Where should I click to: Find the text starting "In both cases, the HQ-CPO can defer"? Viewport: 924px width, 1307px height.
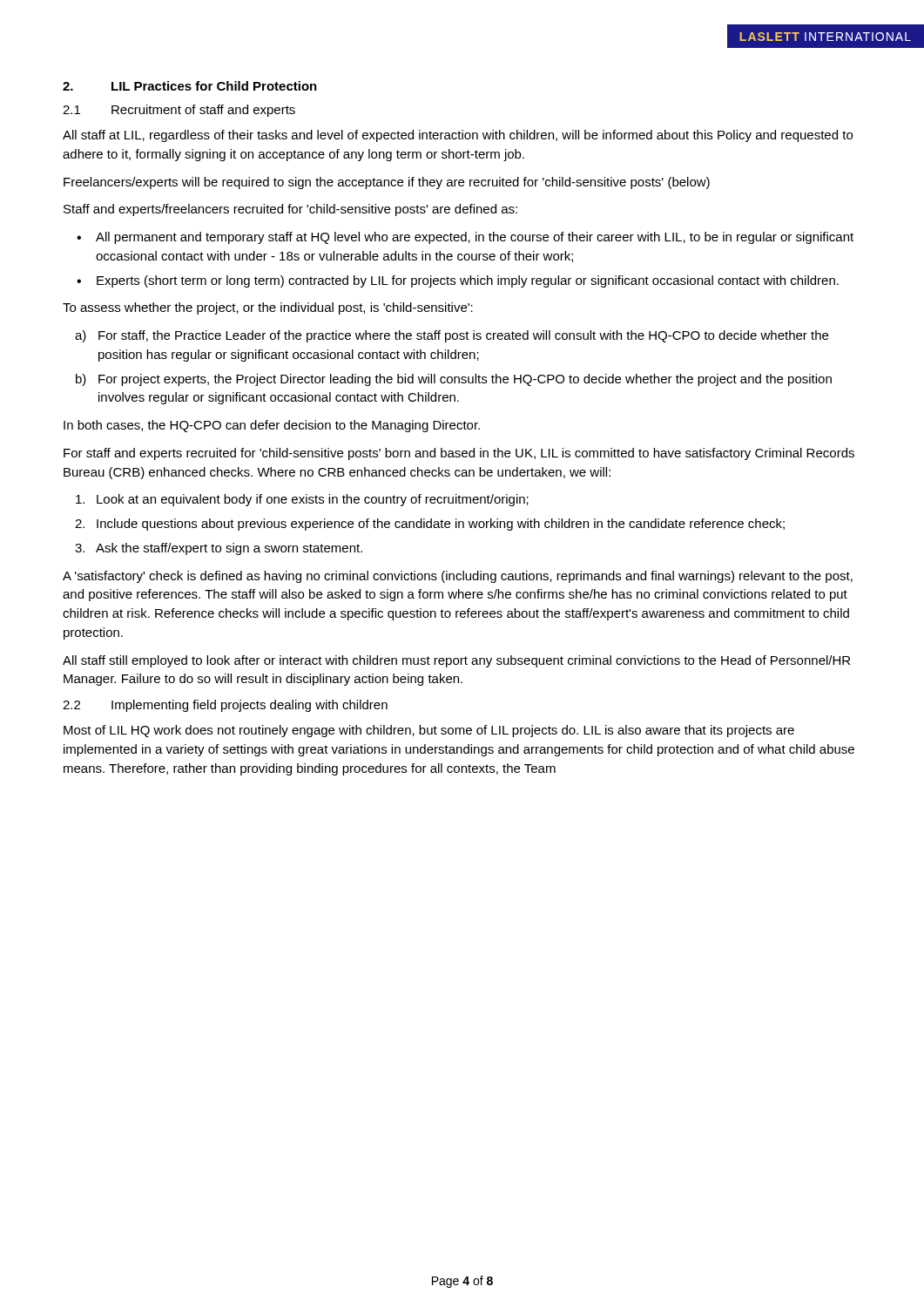(272, 425)
